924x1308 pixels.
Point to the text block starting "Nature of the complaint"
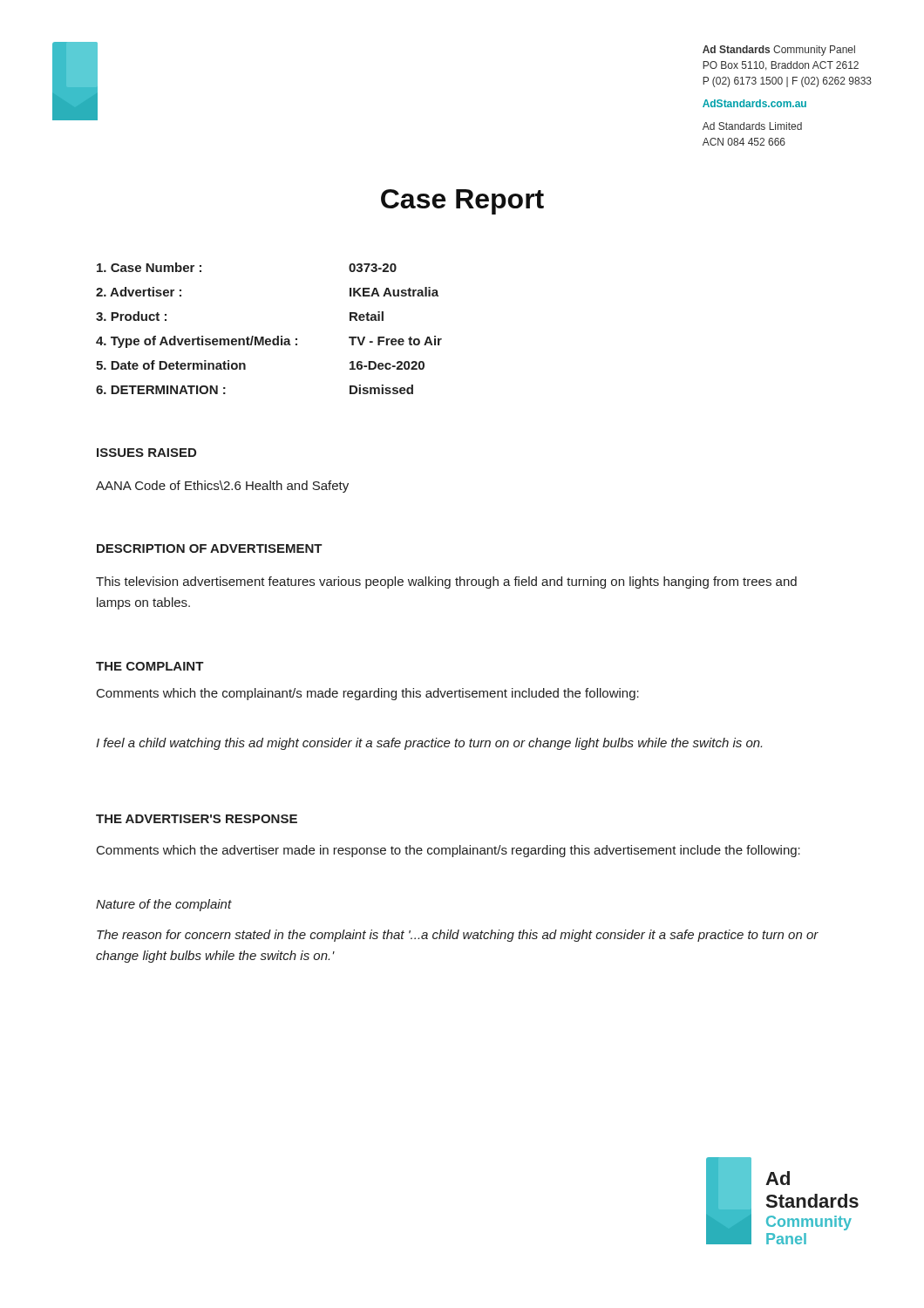point(164,905)
